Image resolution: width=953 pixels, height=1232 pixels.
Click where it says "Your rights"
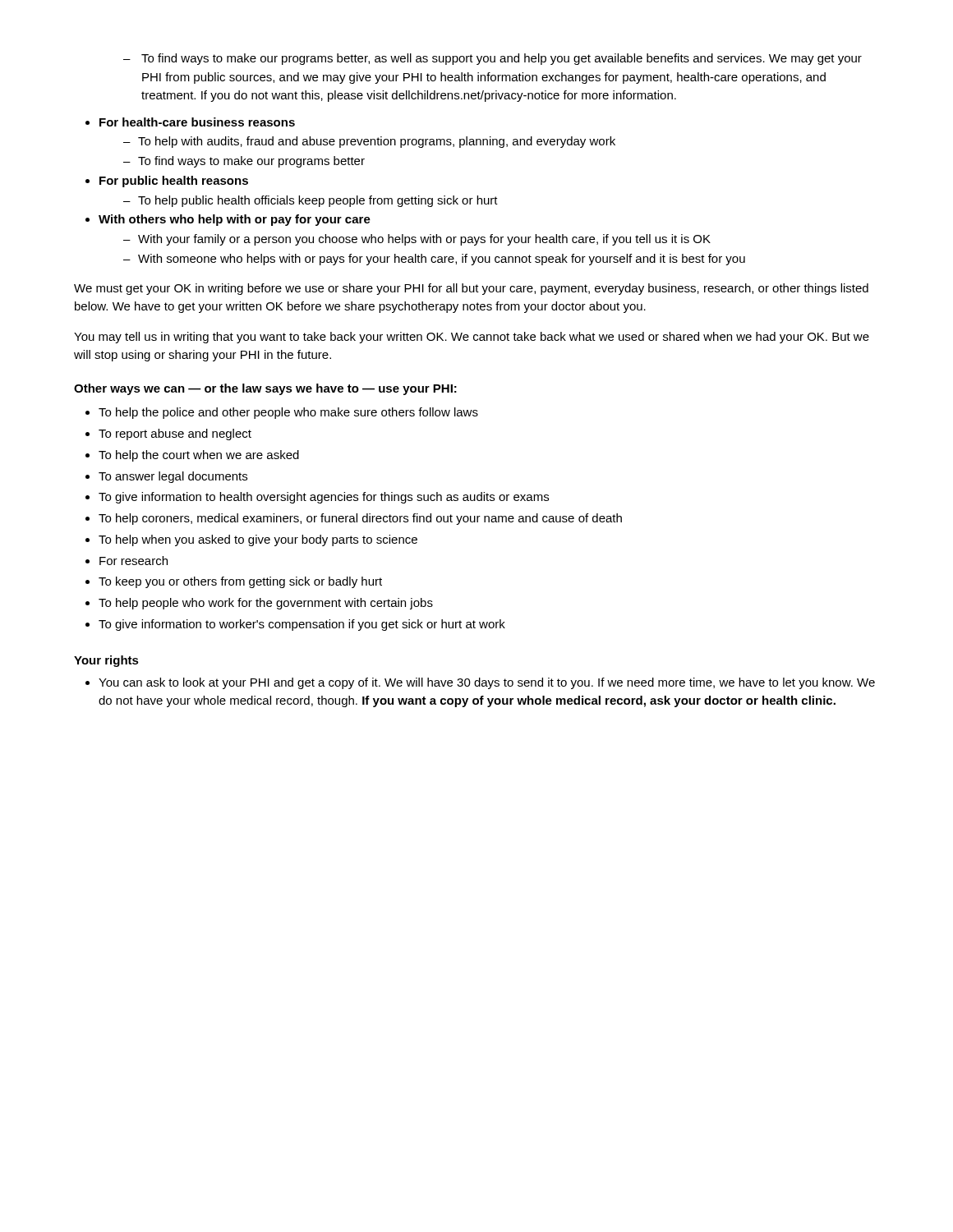pos(106,660)
